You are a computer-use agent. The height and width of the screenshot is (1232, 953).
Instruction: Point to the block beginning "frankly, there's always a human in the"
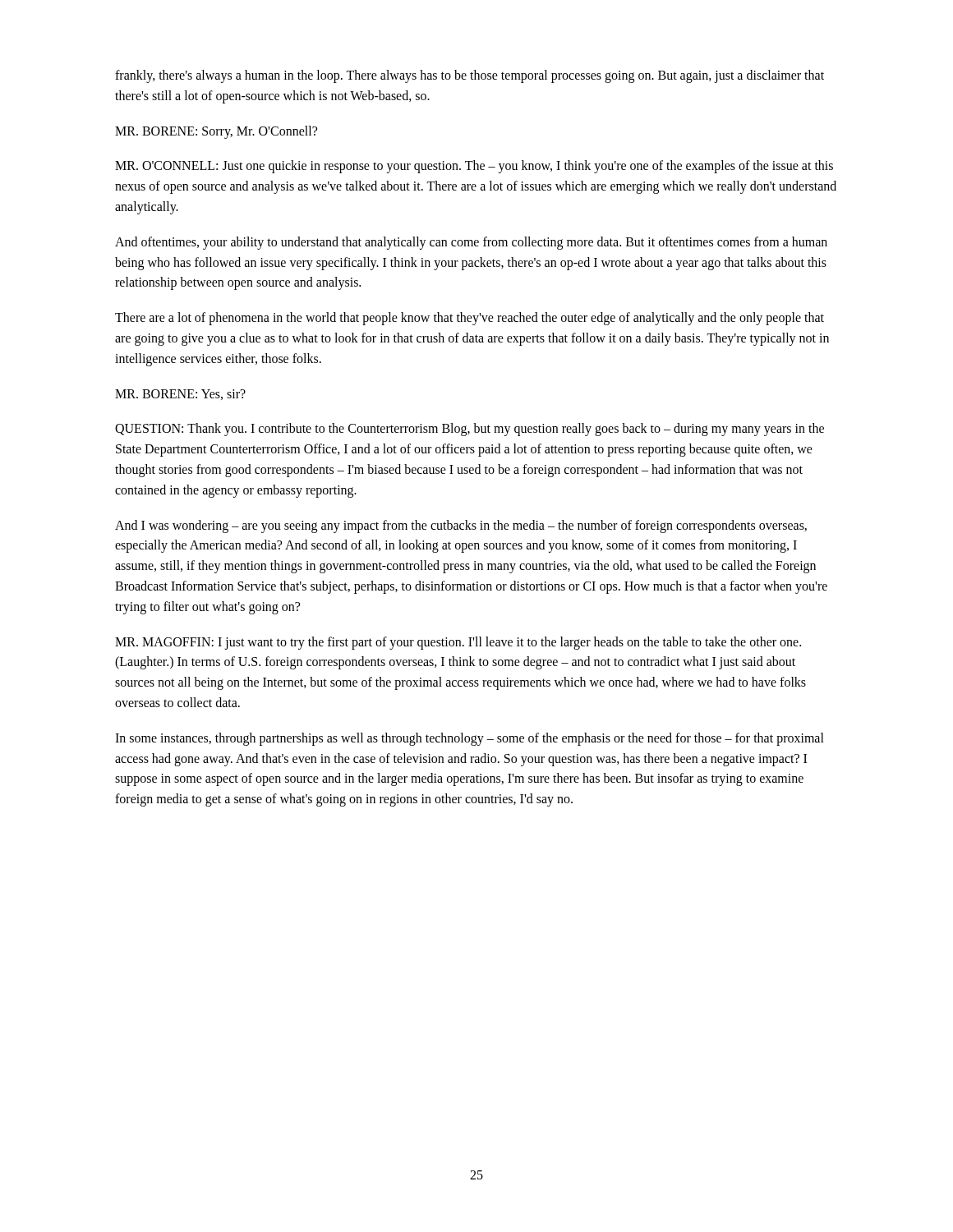[470, 85]
